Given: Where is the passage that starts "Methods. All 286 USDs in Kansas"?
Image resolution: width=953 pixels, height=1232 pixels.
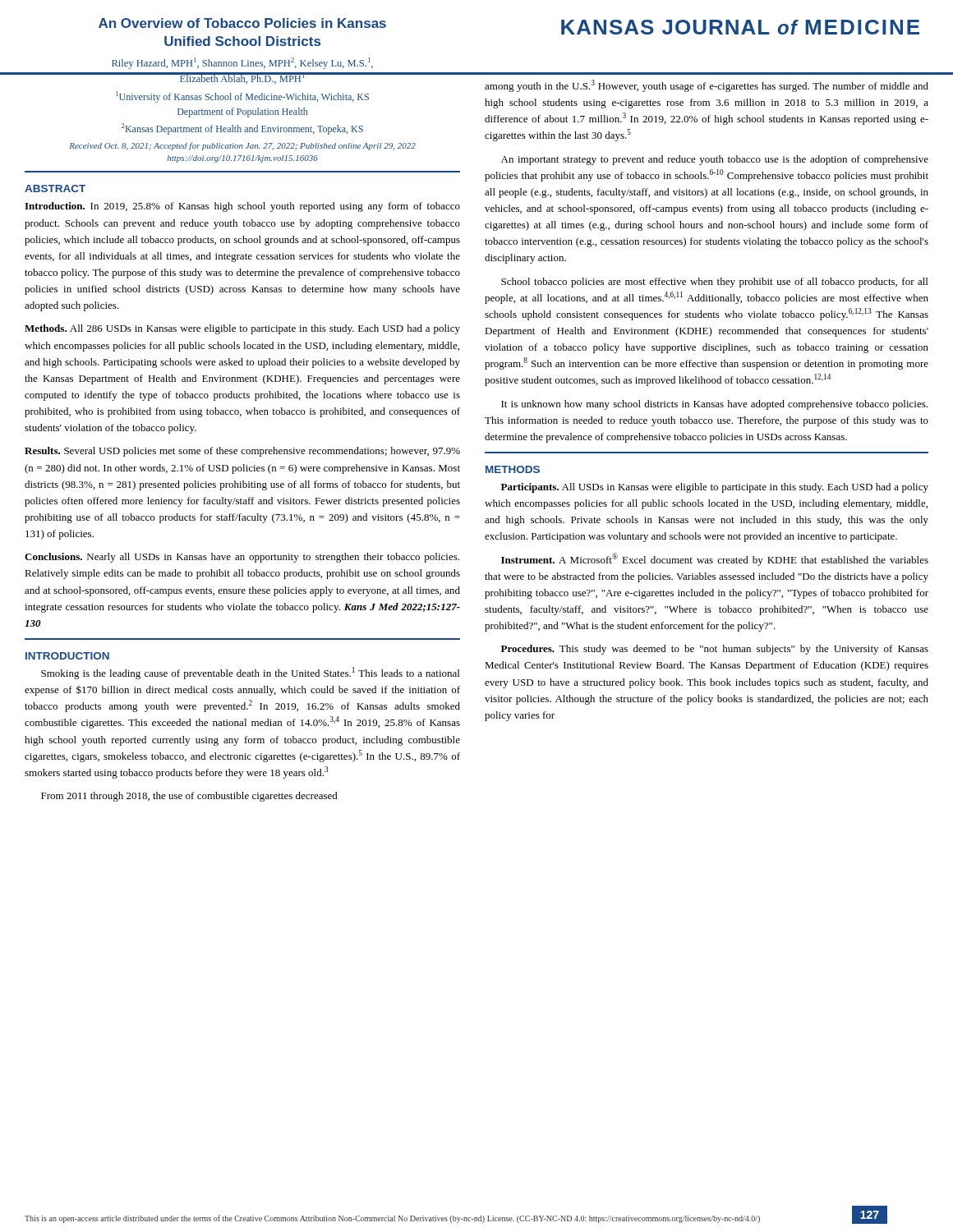Looking at the screenshot, I should tap(242, 379).
